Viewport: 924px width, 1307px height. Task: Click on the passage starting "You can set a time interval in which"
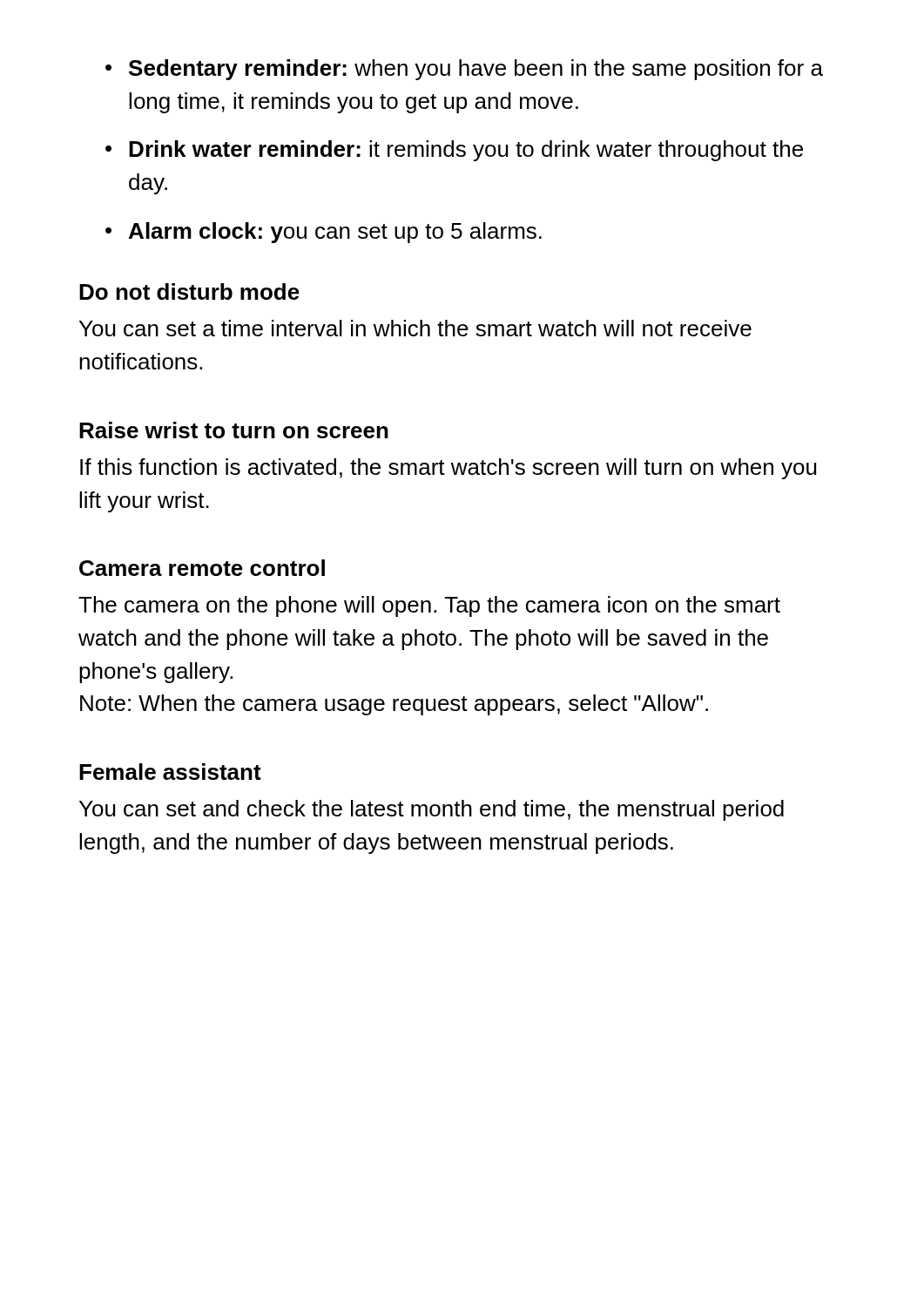click(415, 345)
